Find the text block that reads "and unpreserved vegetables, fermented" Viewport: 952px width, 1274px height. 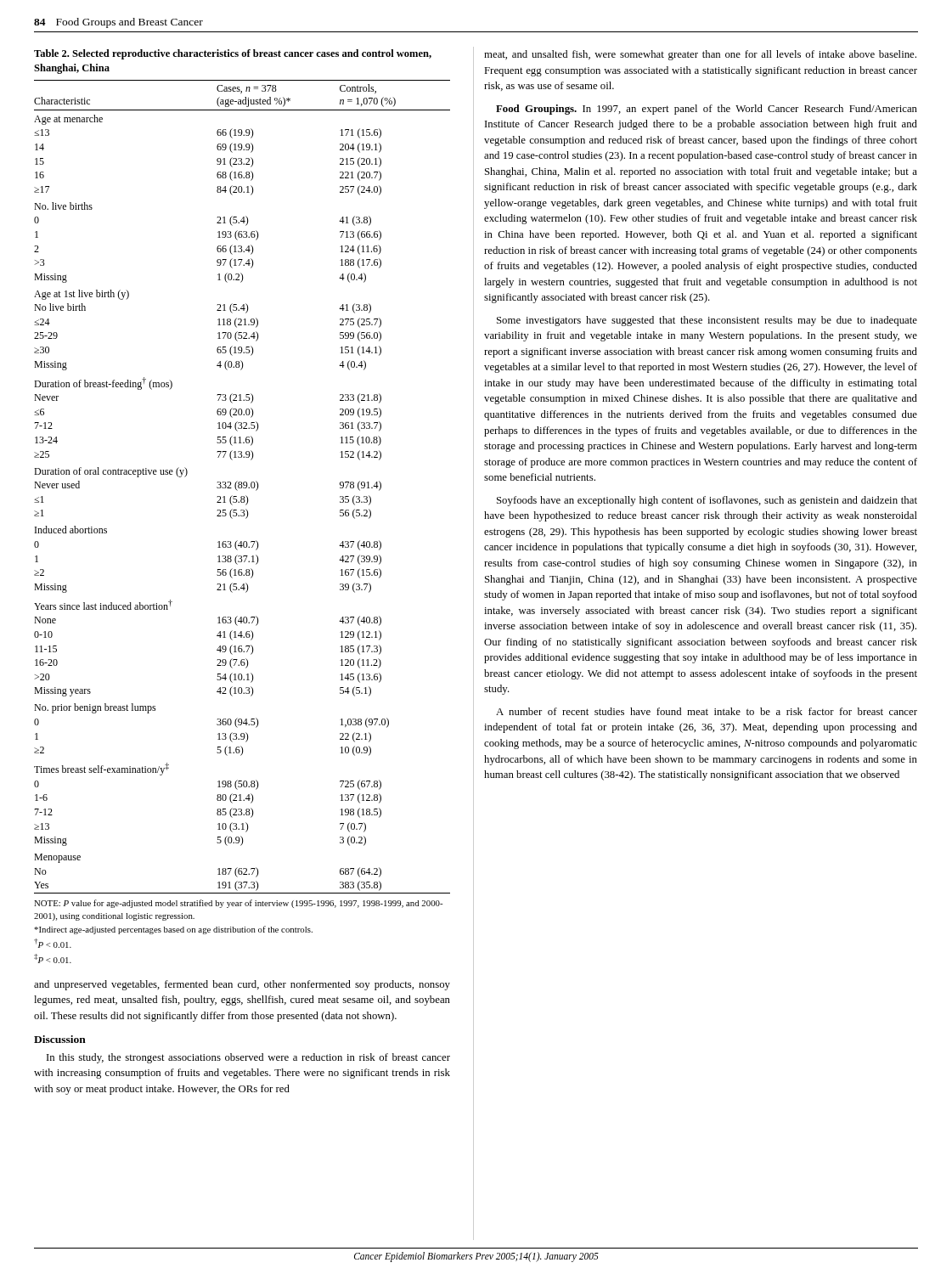[x=242, y=1000]
